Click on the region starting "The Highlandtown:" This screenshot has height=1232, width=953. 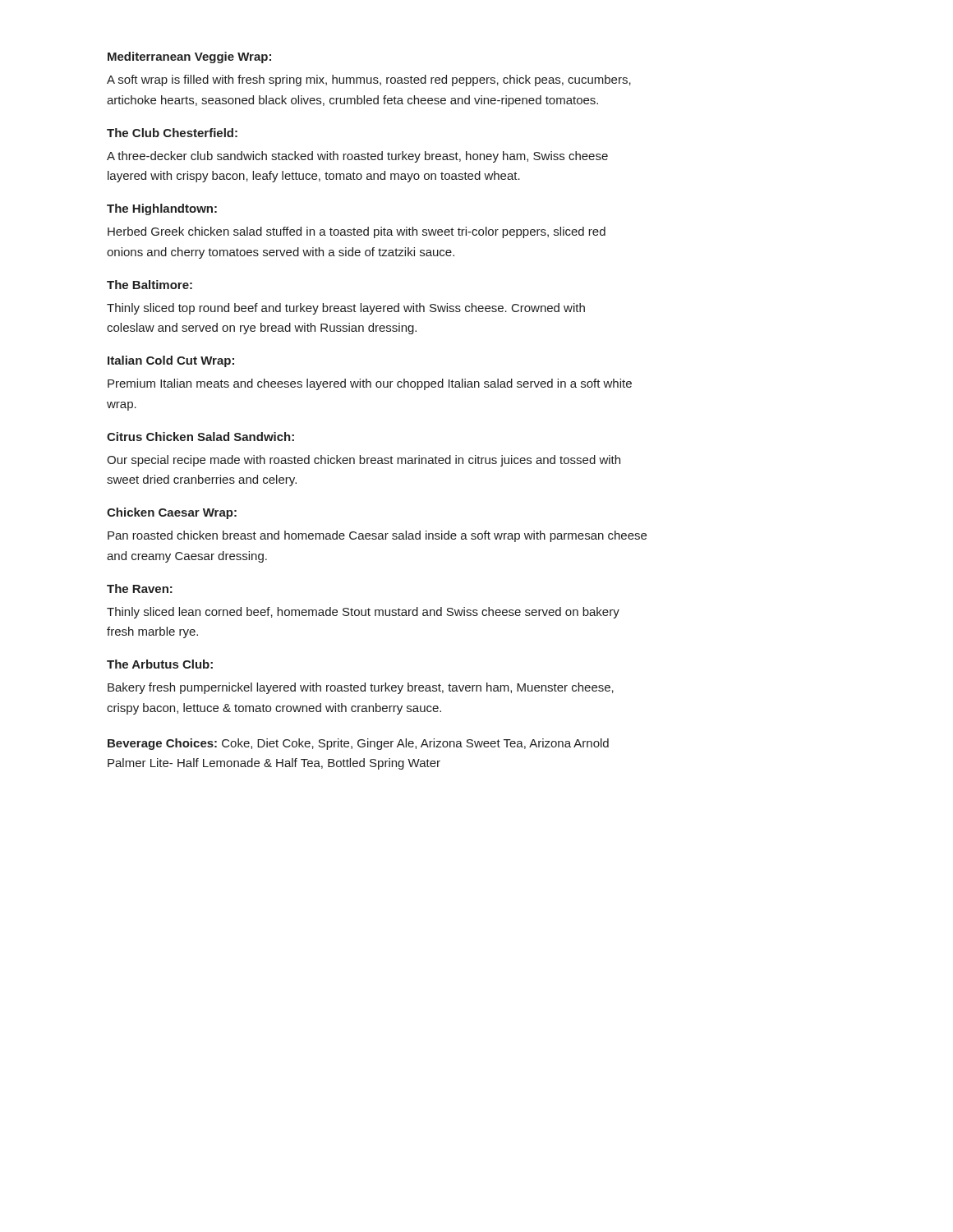(x=162, y=208)
